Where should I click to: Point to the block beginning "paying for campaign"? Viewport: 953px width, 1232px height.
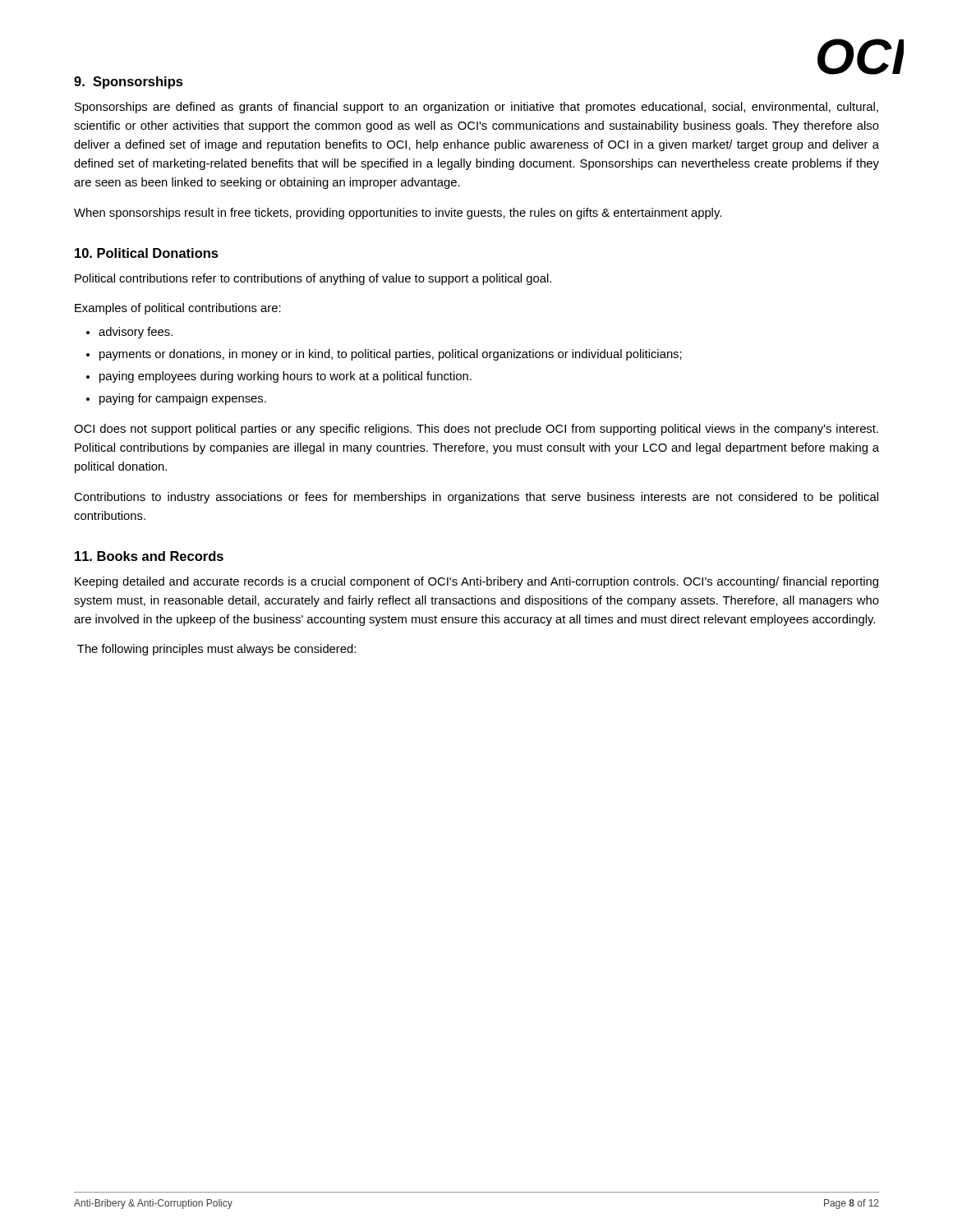pyautogui.click(x=183, y=398)
